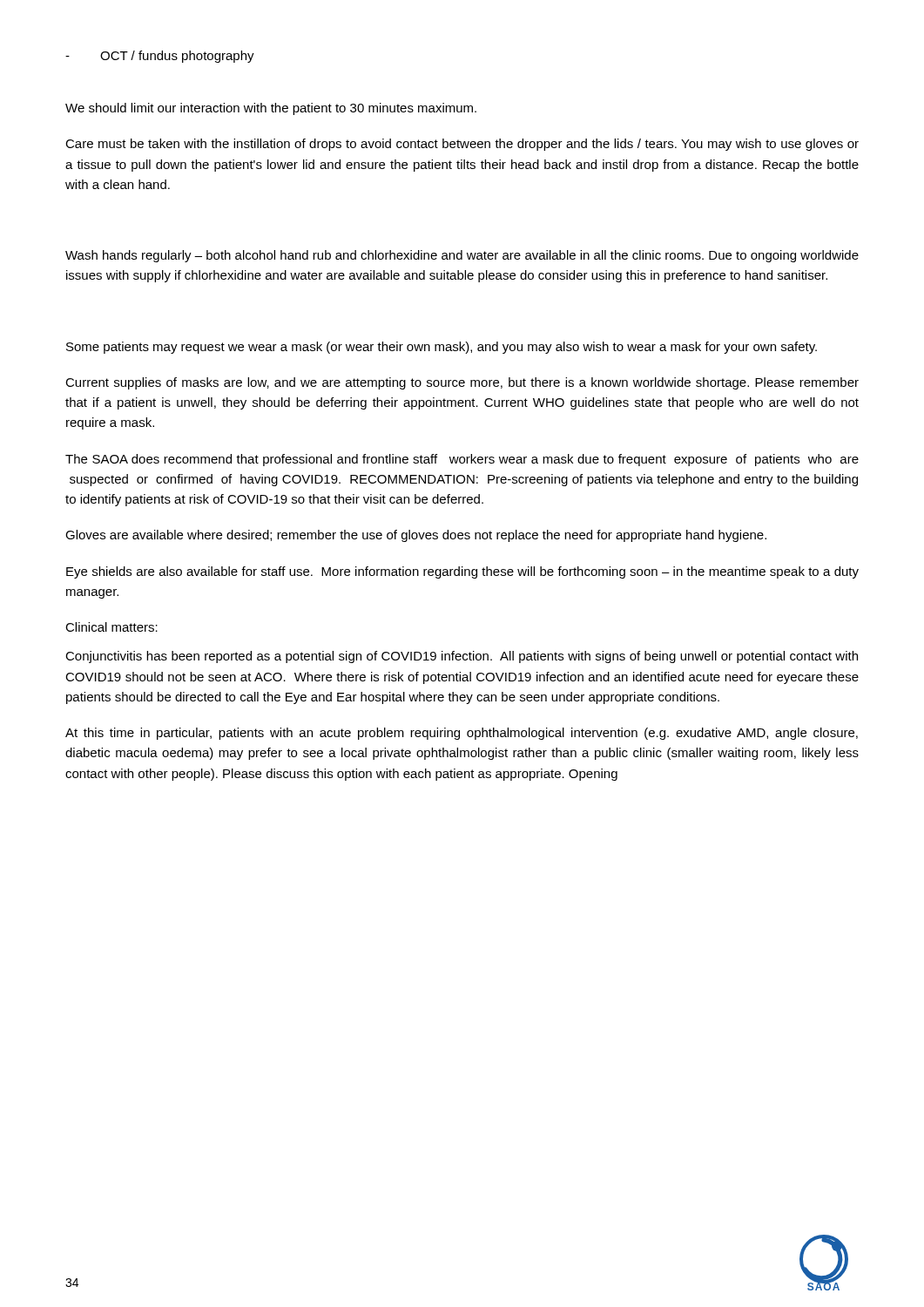924x1307 pixels.
Task: Select the region starting "The SAOA does recommend that professional and frontline"
Action: click(462, 479)
